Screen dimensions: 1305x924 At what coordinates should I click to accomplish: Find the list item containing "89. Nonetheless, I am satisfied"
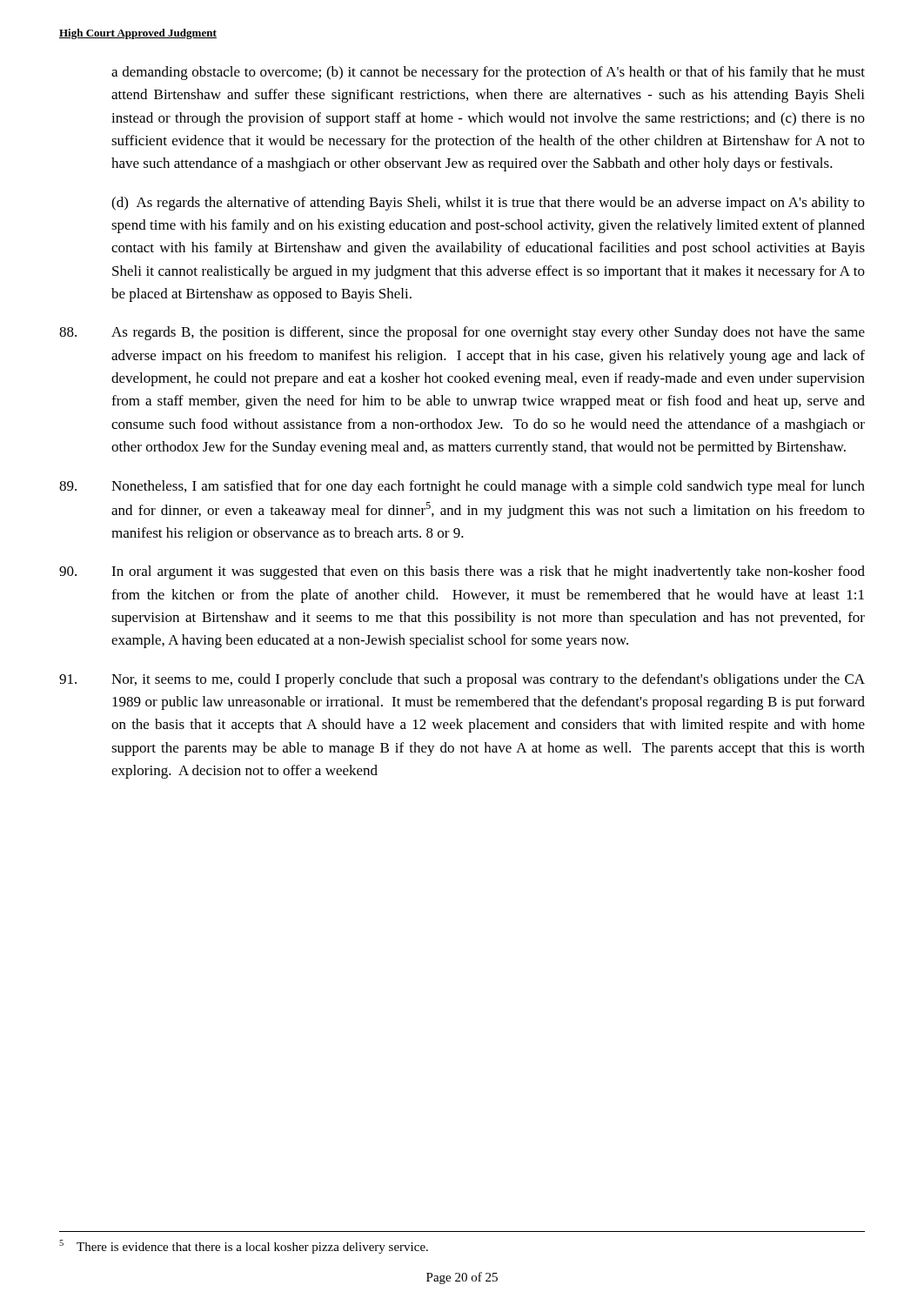462,510
